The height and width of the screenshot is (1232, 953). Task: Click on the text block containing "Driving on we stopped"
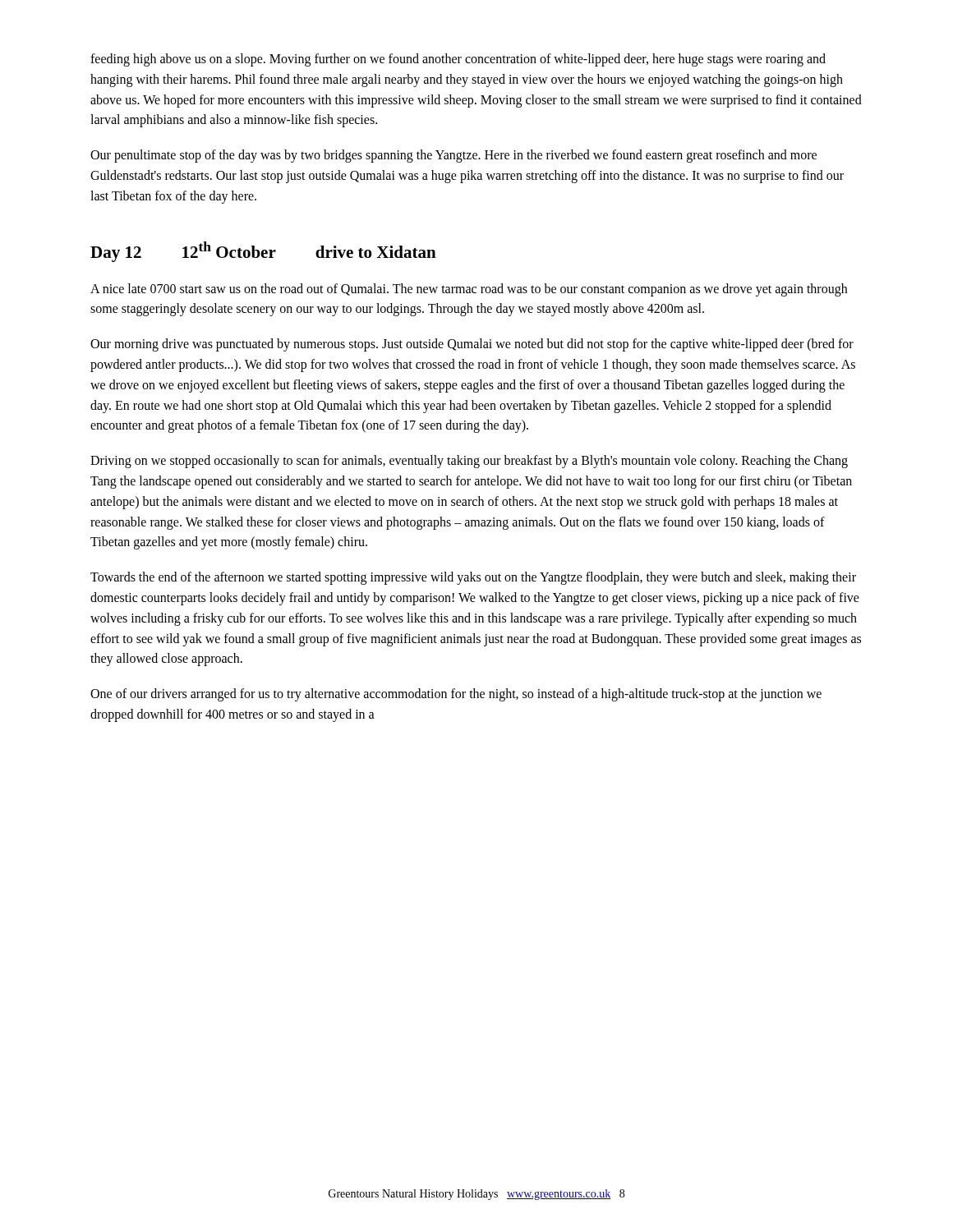click(471, 501)
